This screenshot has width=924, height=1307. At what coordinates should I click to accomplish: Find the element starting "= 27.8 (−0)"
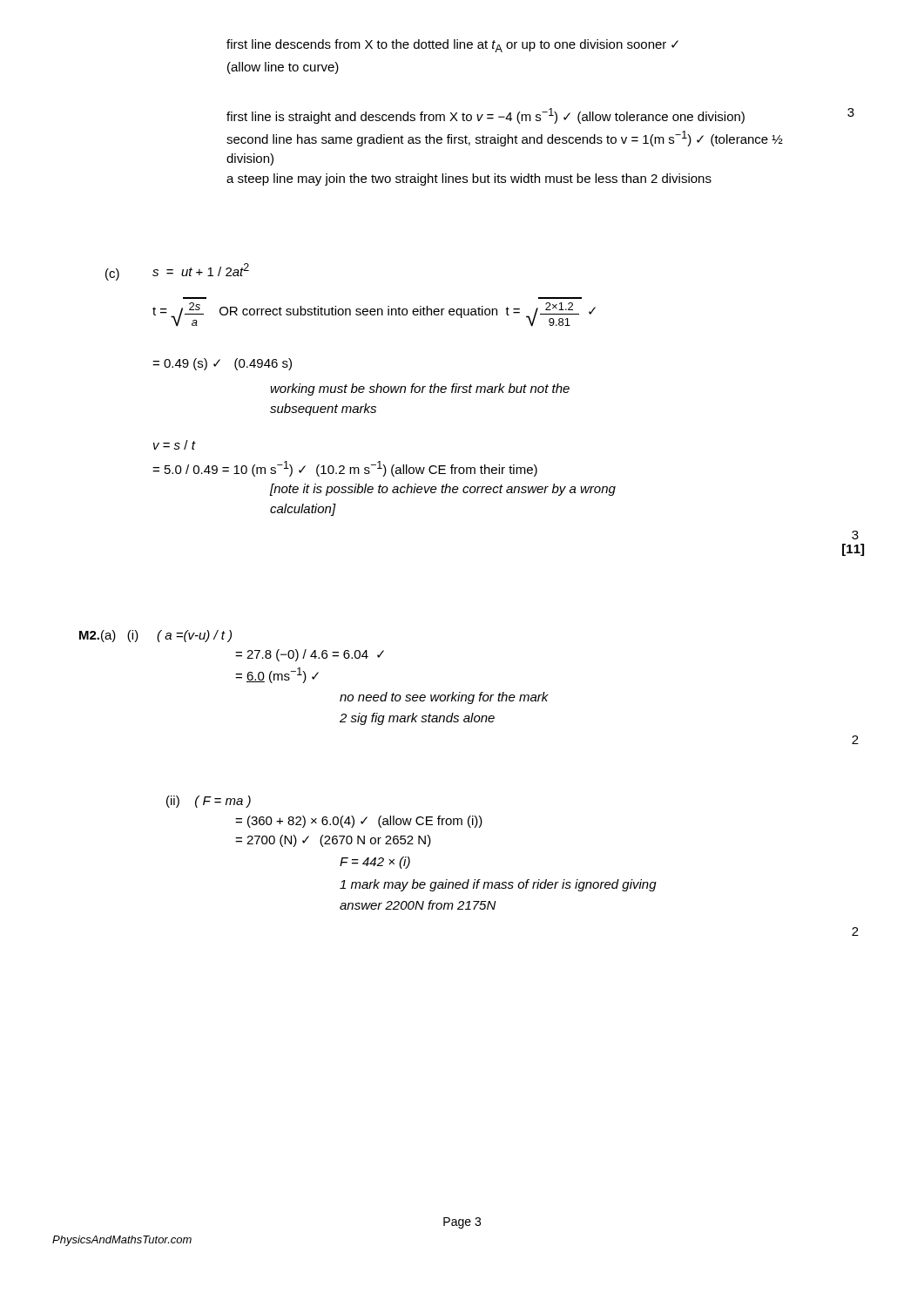311,654
